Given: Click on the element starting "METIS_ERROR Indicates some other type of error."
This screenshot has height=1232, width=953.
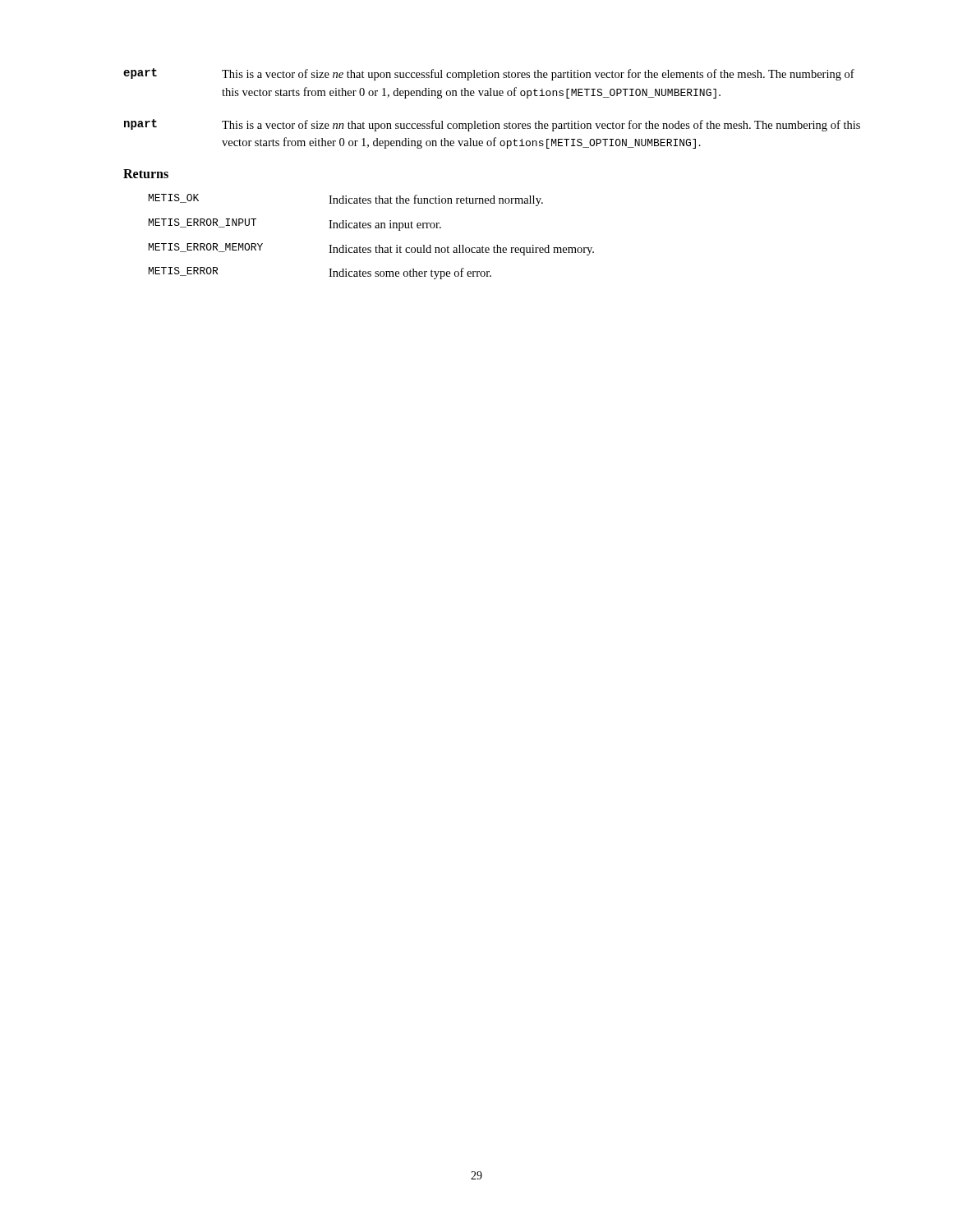Looking at the screenshot, I should pos(183,276).
